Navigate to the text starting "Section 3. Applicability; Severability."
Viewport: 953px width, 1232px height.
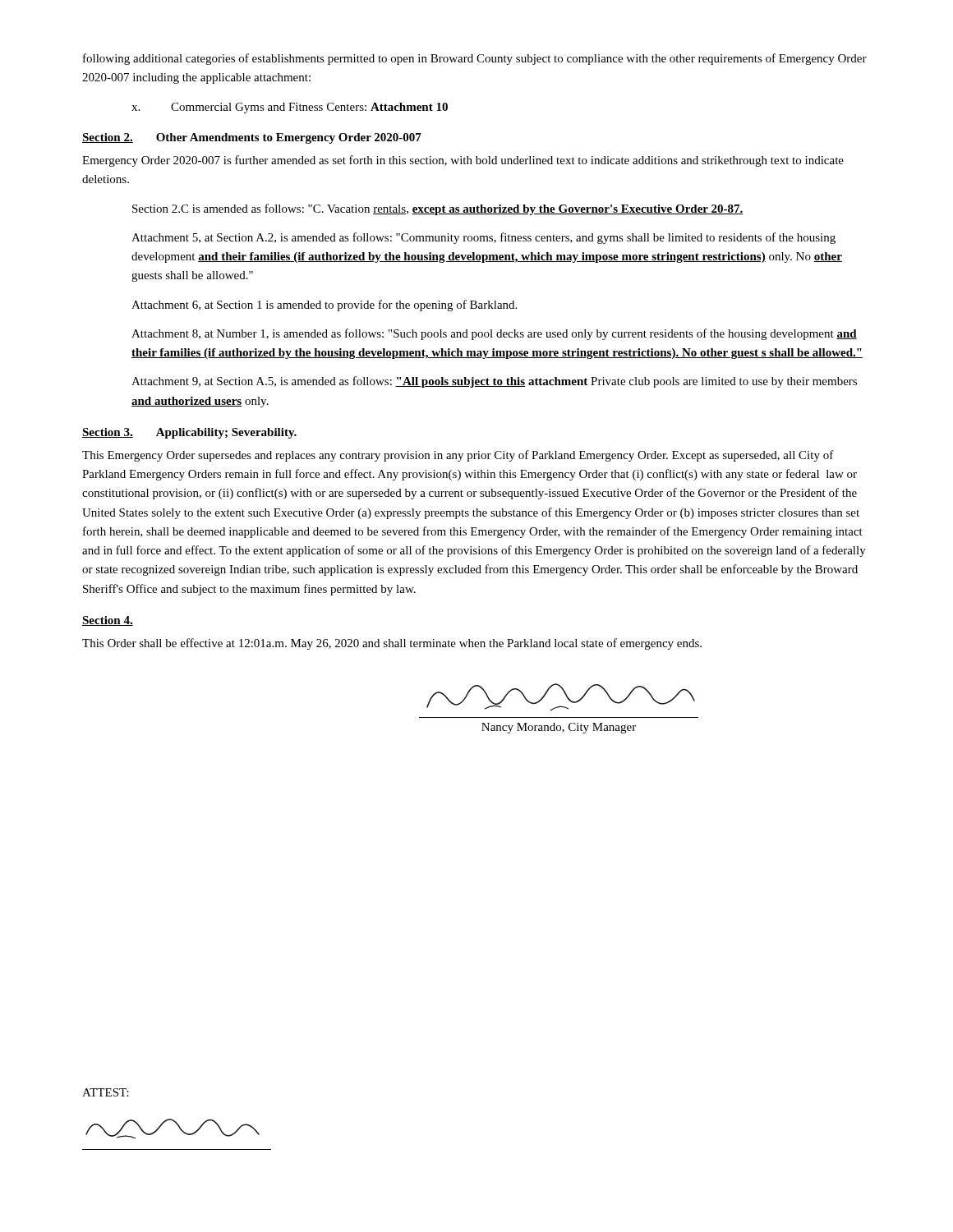pos(190,432)
